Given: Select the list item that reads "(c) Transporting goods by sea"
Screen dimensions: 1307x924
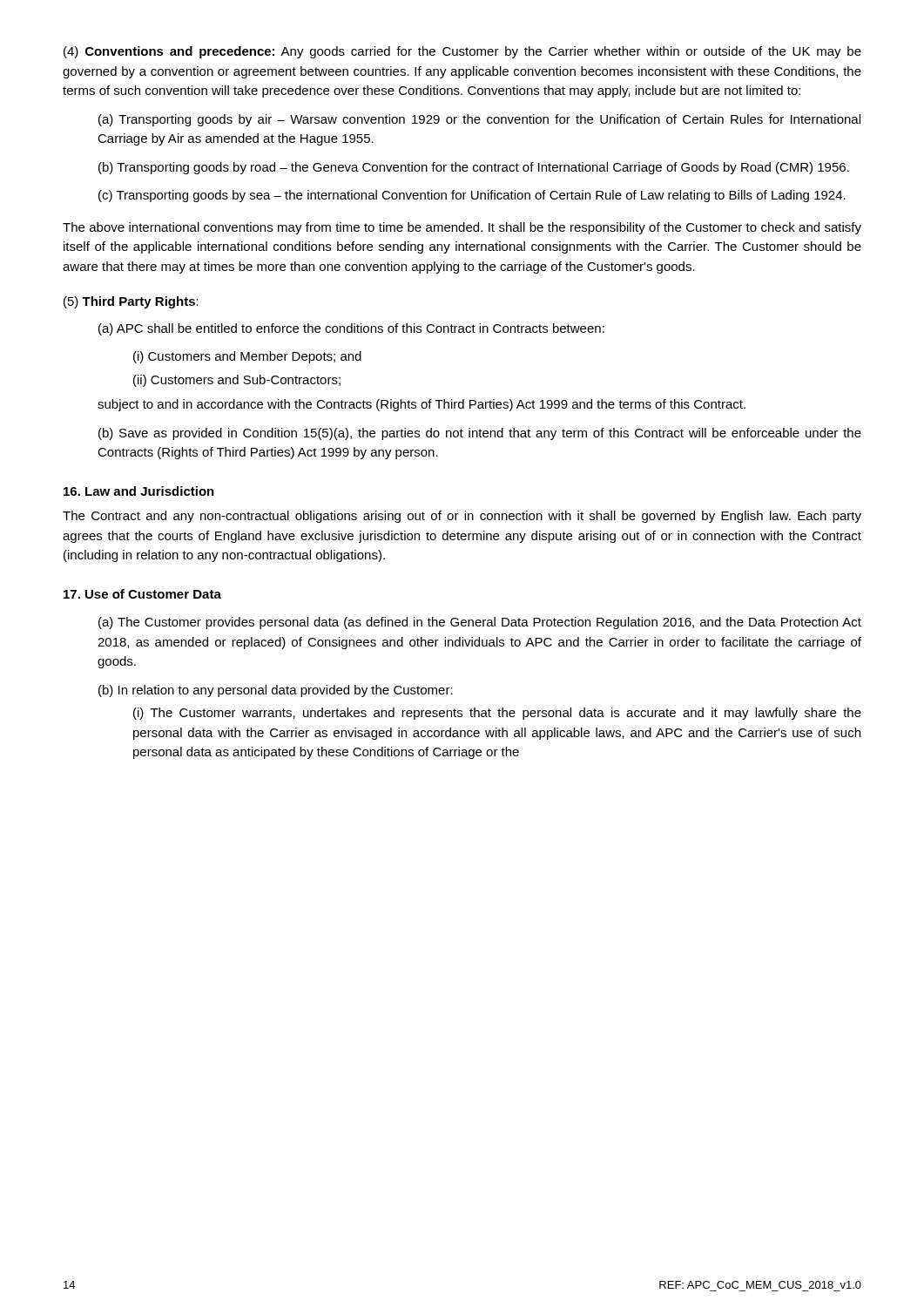Looking at the screenshot, I should (479, 195).
